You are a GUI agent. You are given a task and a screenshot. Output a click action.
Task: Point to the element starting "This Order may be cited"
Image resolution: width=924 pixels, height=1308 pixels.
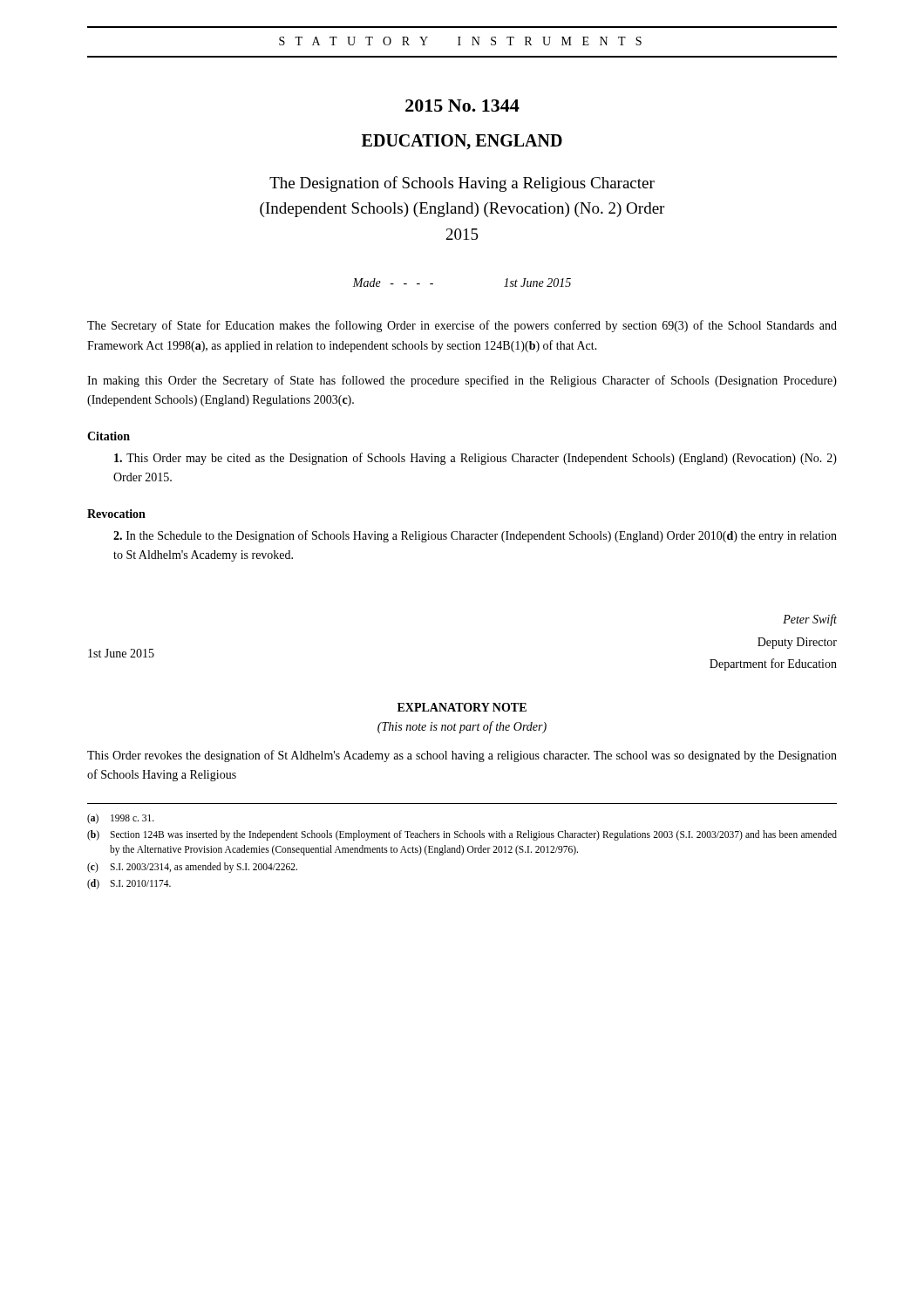pos(475,468)
